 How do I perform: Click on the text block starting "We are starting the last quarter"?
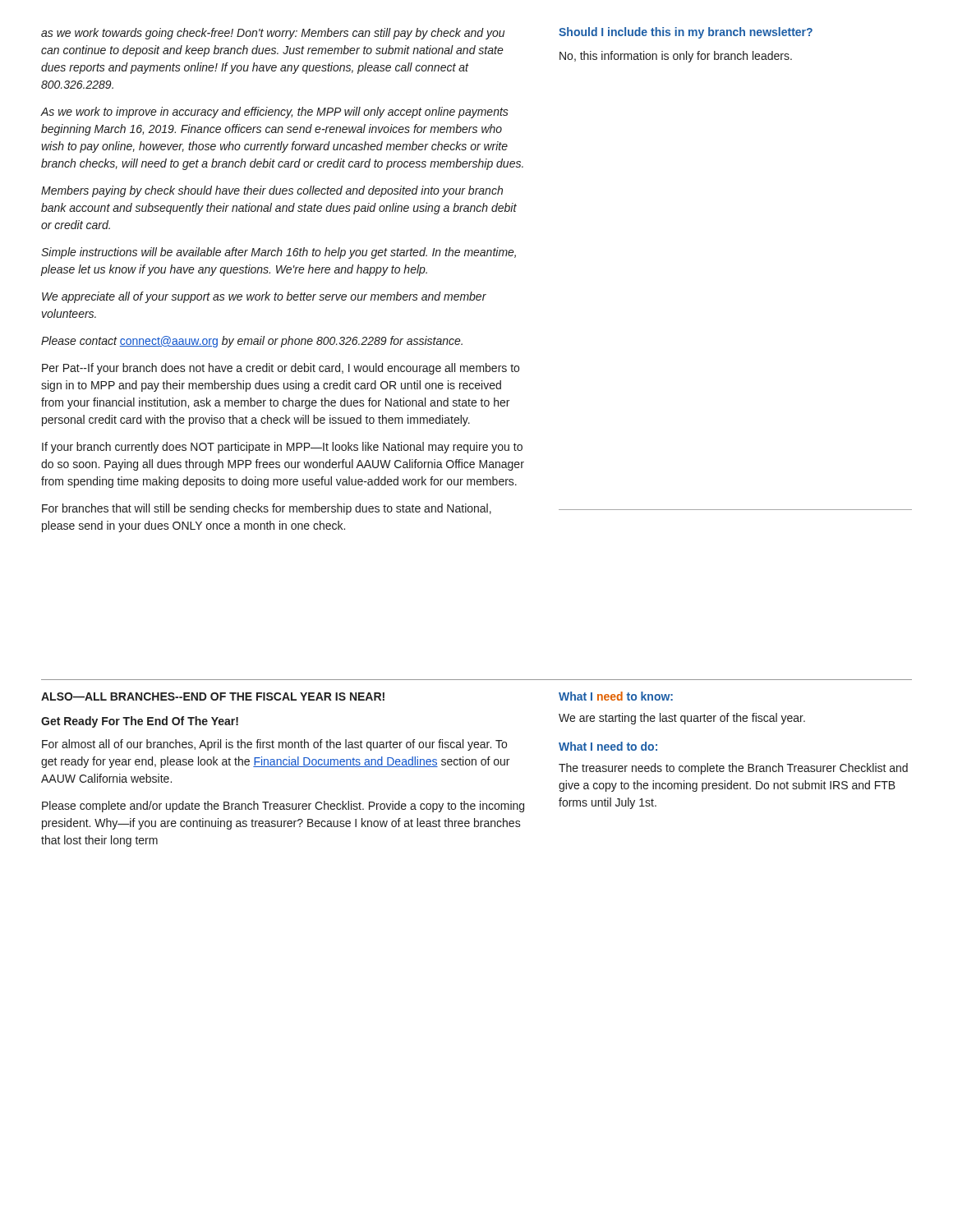pos(682,718)
